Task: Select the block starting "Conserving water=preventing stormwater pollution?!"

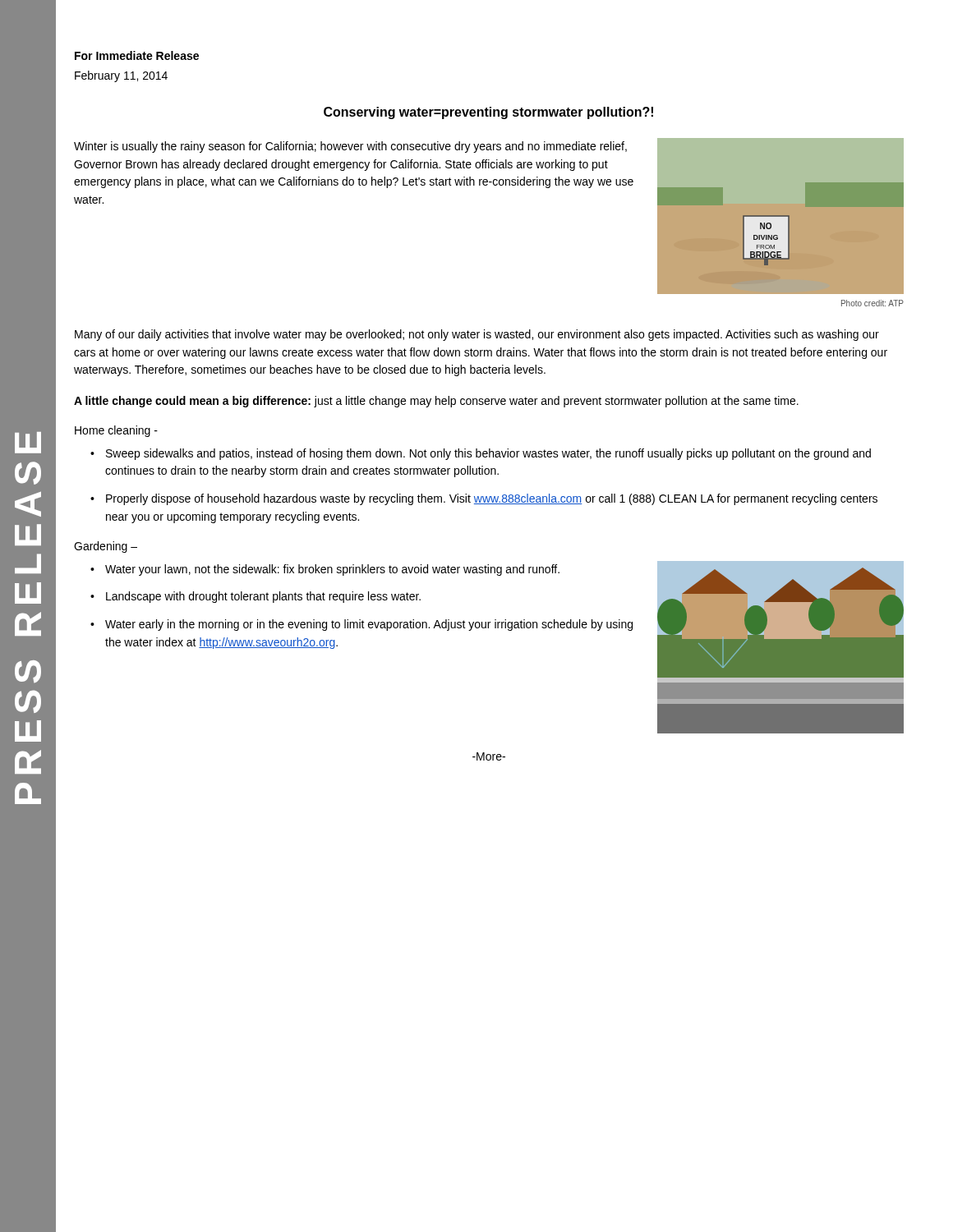Action: coord(489,112)
